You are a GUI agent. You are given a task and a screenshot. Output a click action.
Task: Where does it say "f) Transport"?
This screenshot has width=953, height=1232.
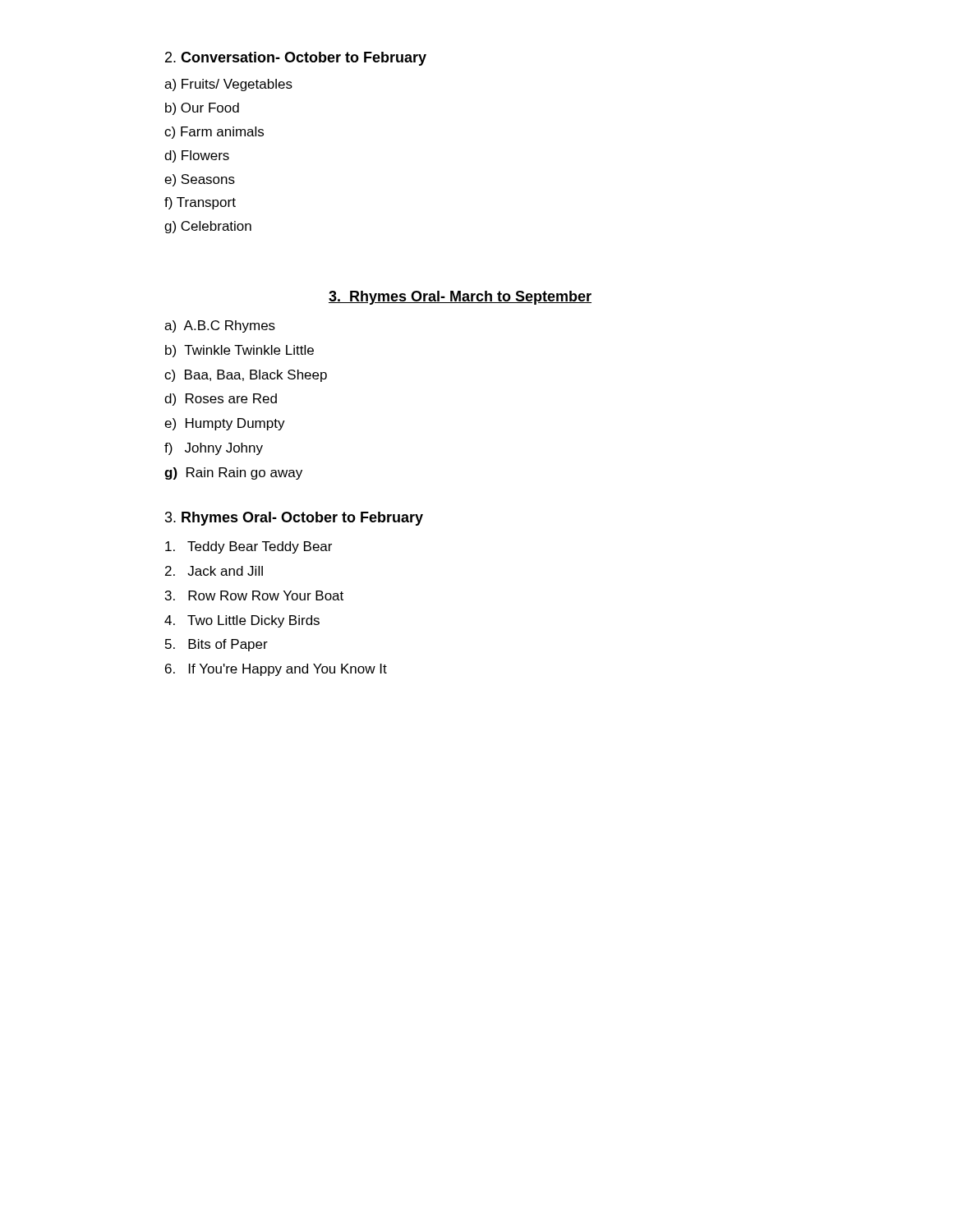pyautogui.click(x=200, y=203)
